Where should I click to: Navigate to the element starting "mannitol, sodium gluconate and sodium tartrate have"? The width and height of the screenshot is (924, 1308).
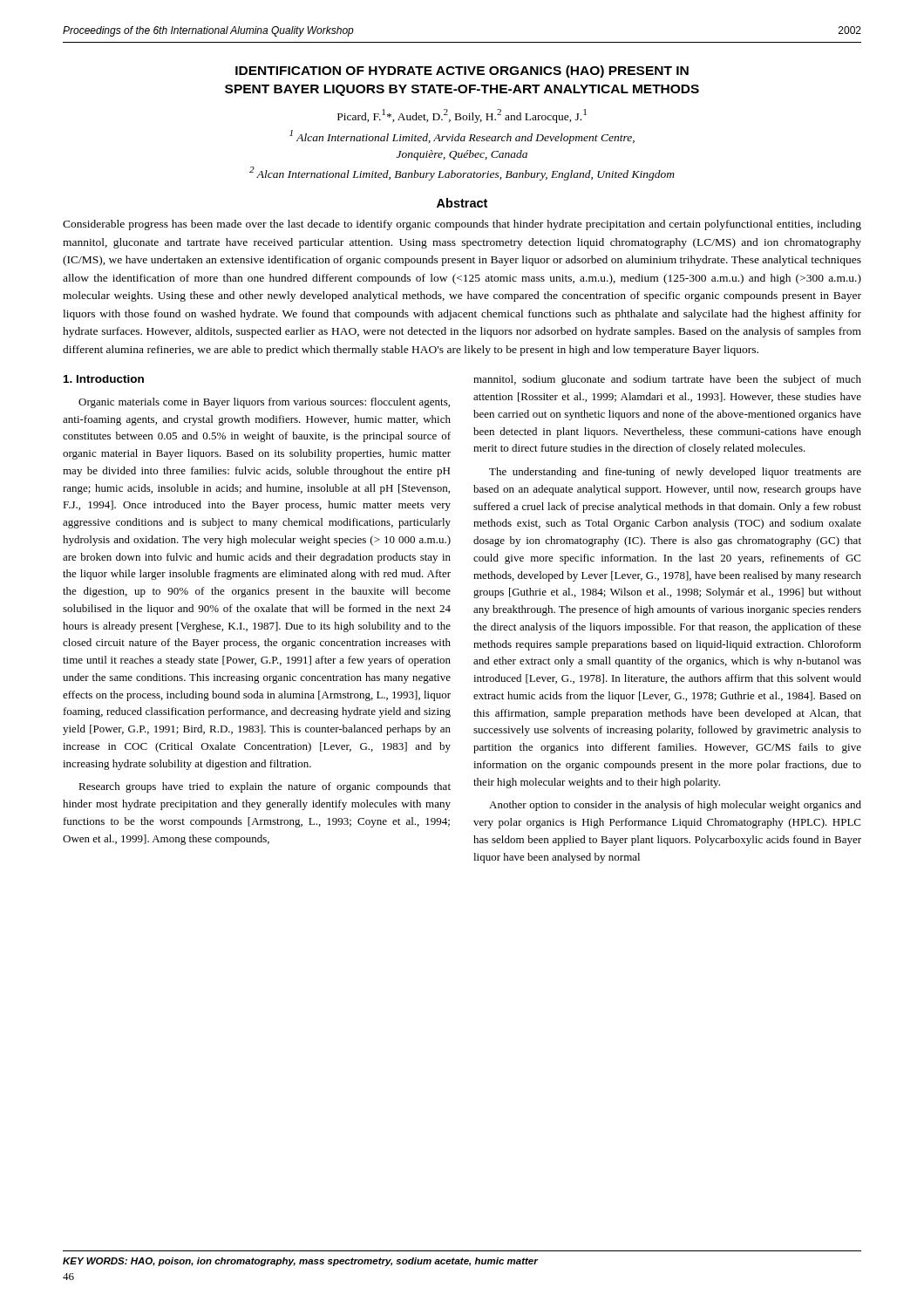click(x=667, y=618)
